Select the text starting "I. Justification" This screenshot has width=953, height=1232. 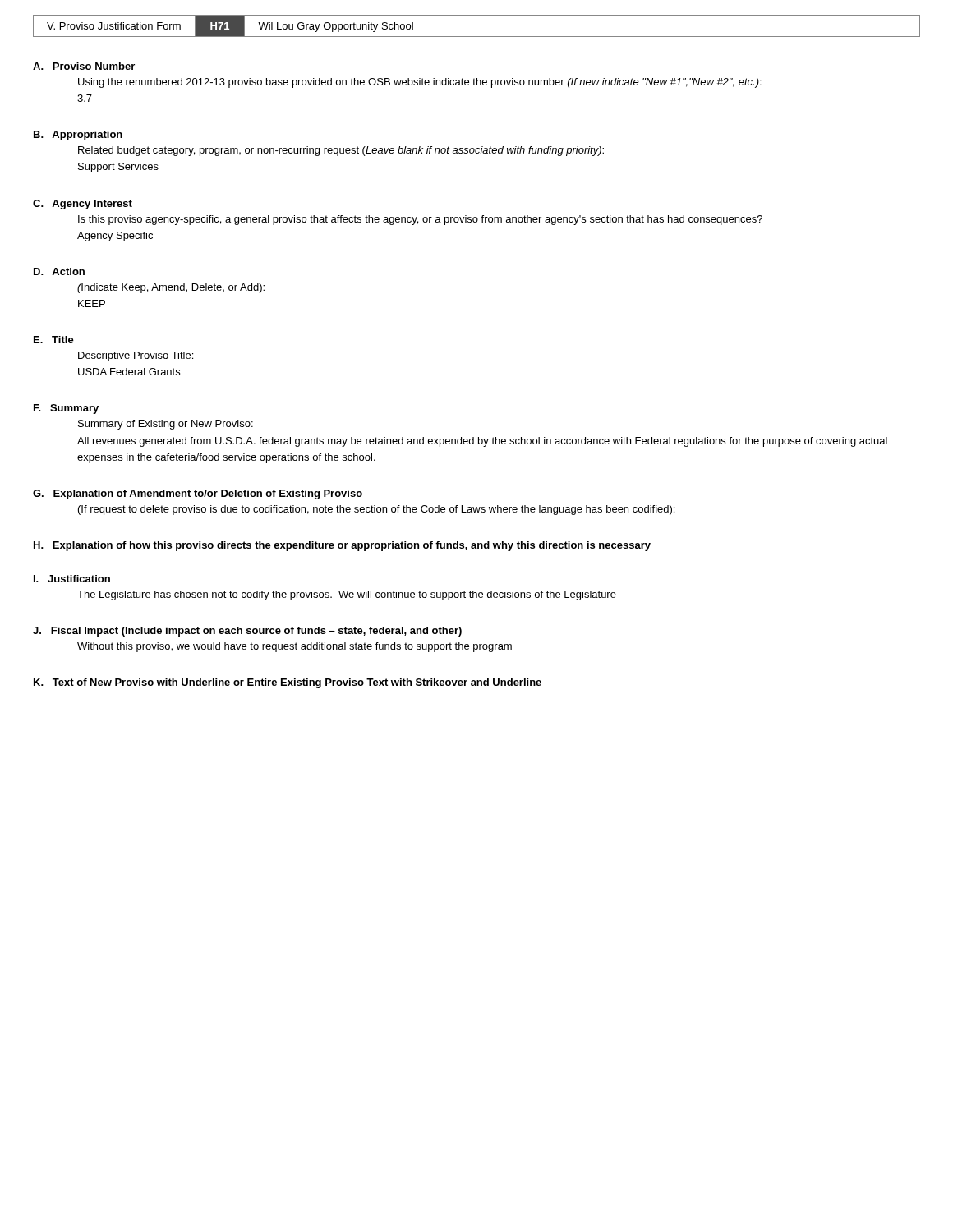tap(72, 579)
